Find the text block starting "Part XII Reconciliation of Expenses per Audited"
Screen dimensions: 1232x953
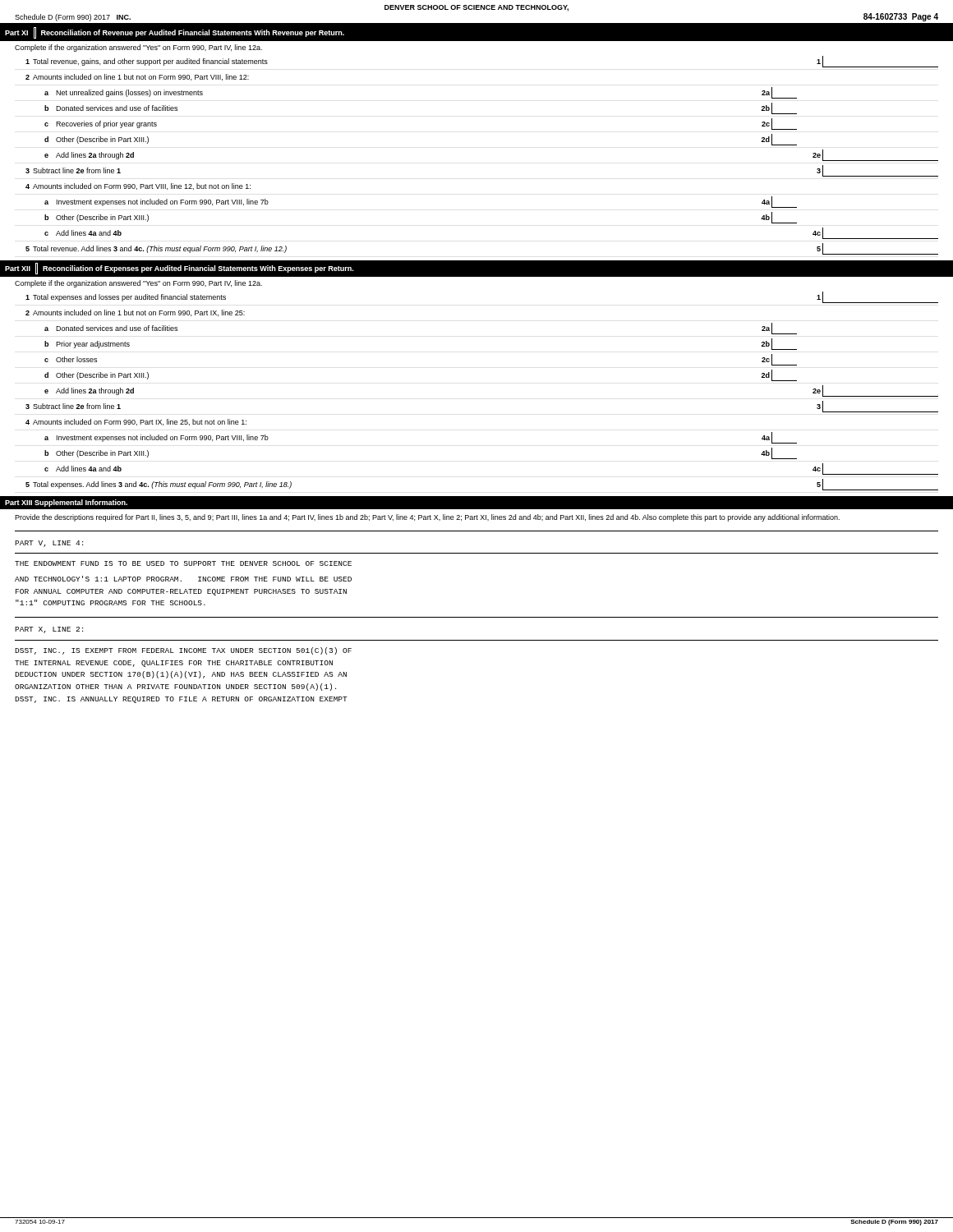tap(179, 269)
